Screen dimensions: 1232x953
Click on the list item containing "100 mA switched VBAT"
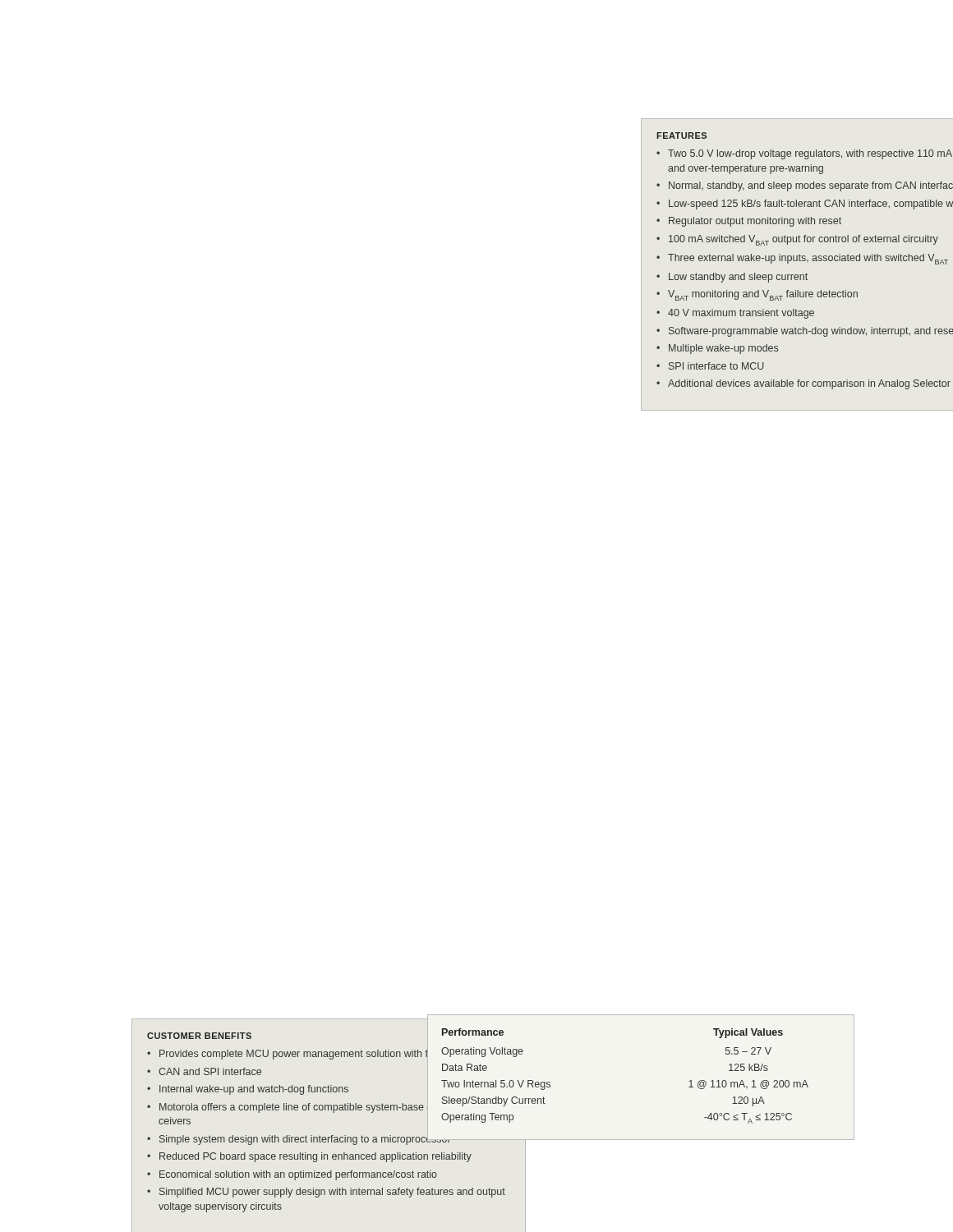pyautogui.click(x=803, y=240)
